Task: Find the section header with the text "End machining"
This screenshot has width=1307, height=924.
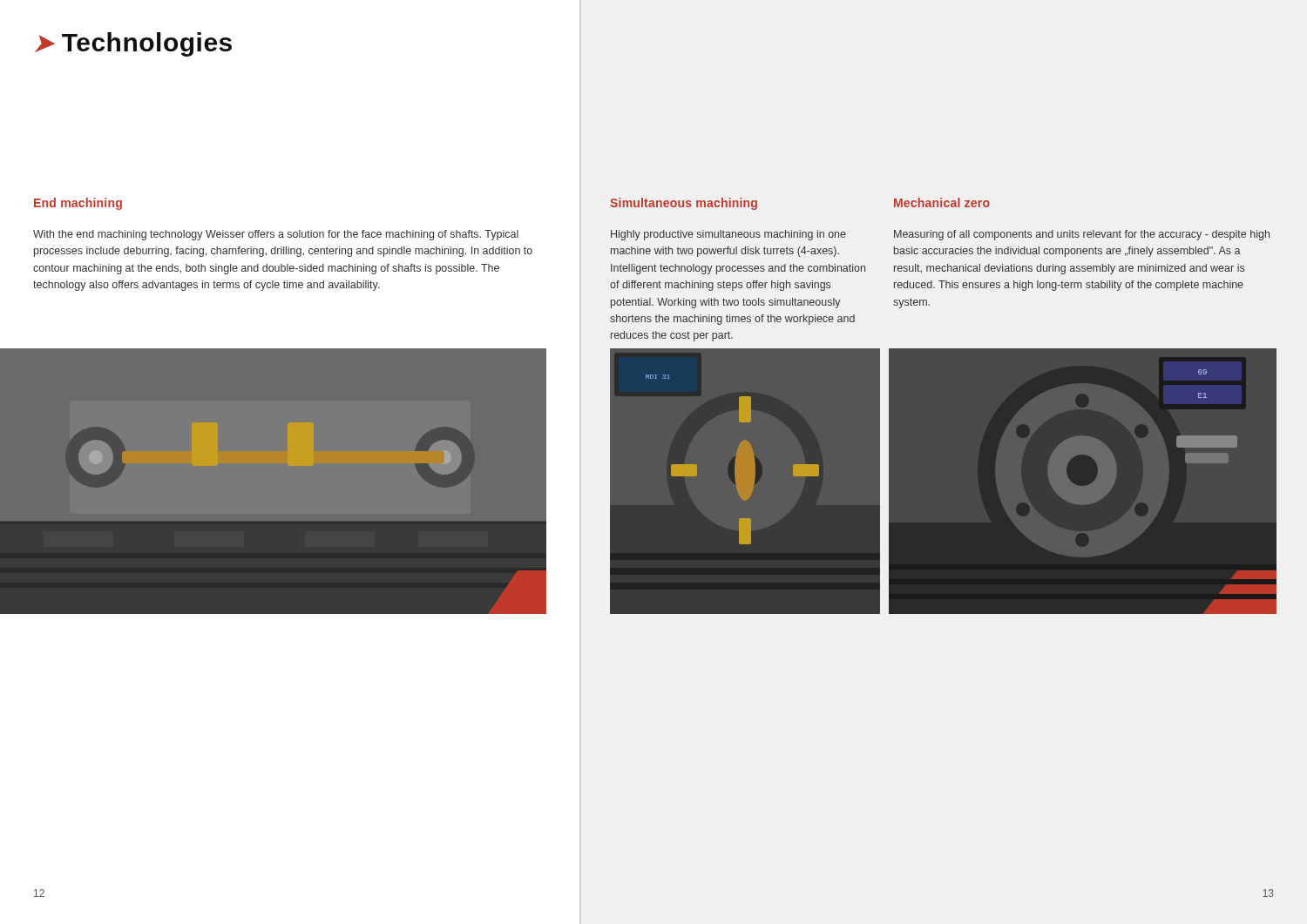Action: pyautogui.click(x=78, y=203)
